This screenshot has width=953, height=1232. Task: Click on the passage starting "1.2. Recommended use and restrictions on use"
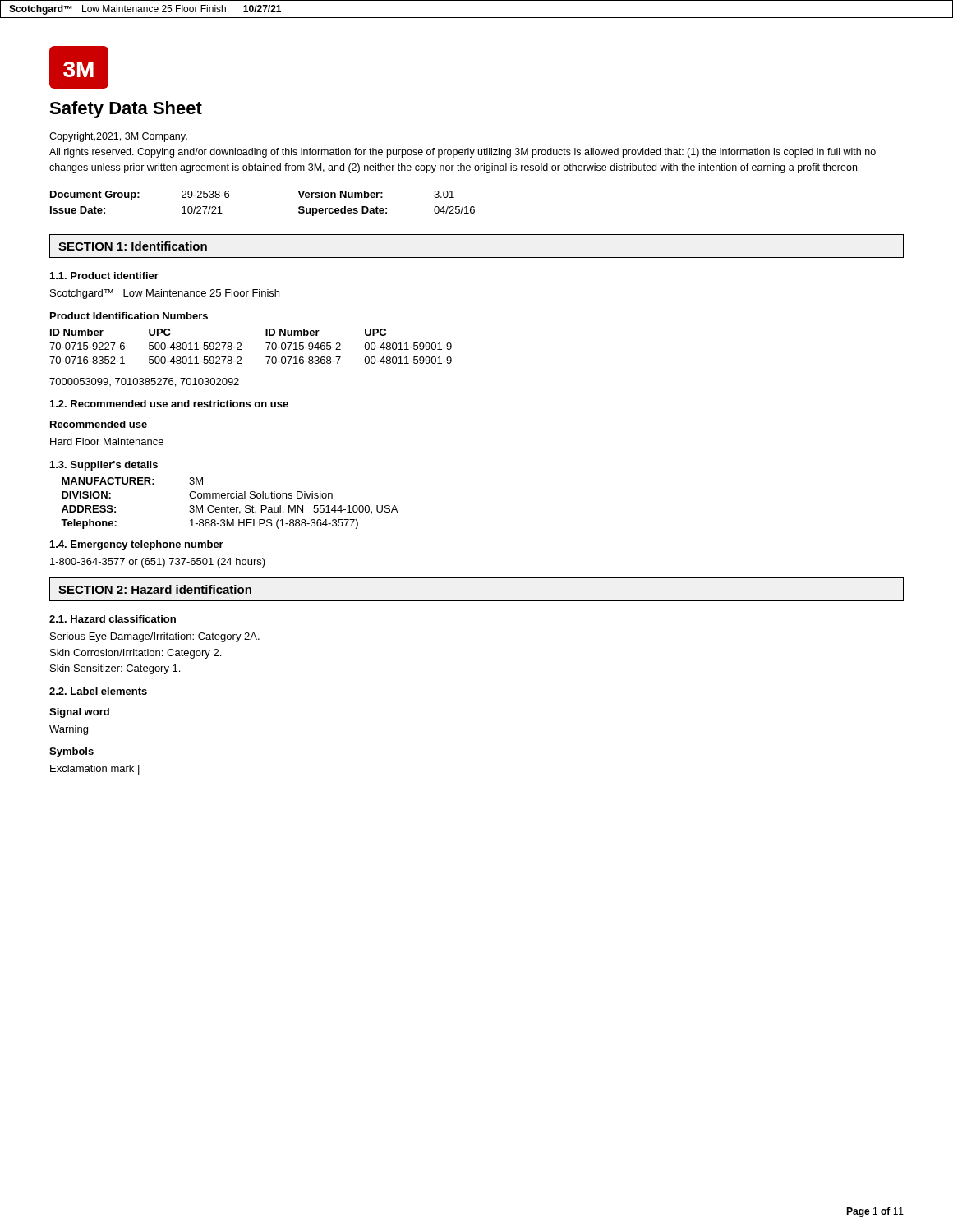click(x=169, y=404)
